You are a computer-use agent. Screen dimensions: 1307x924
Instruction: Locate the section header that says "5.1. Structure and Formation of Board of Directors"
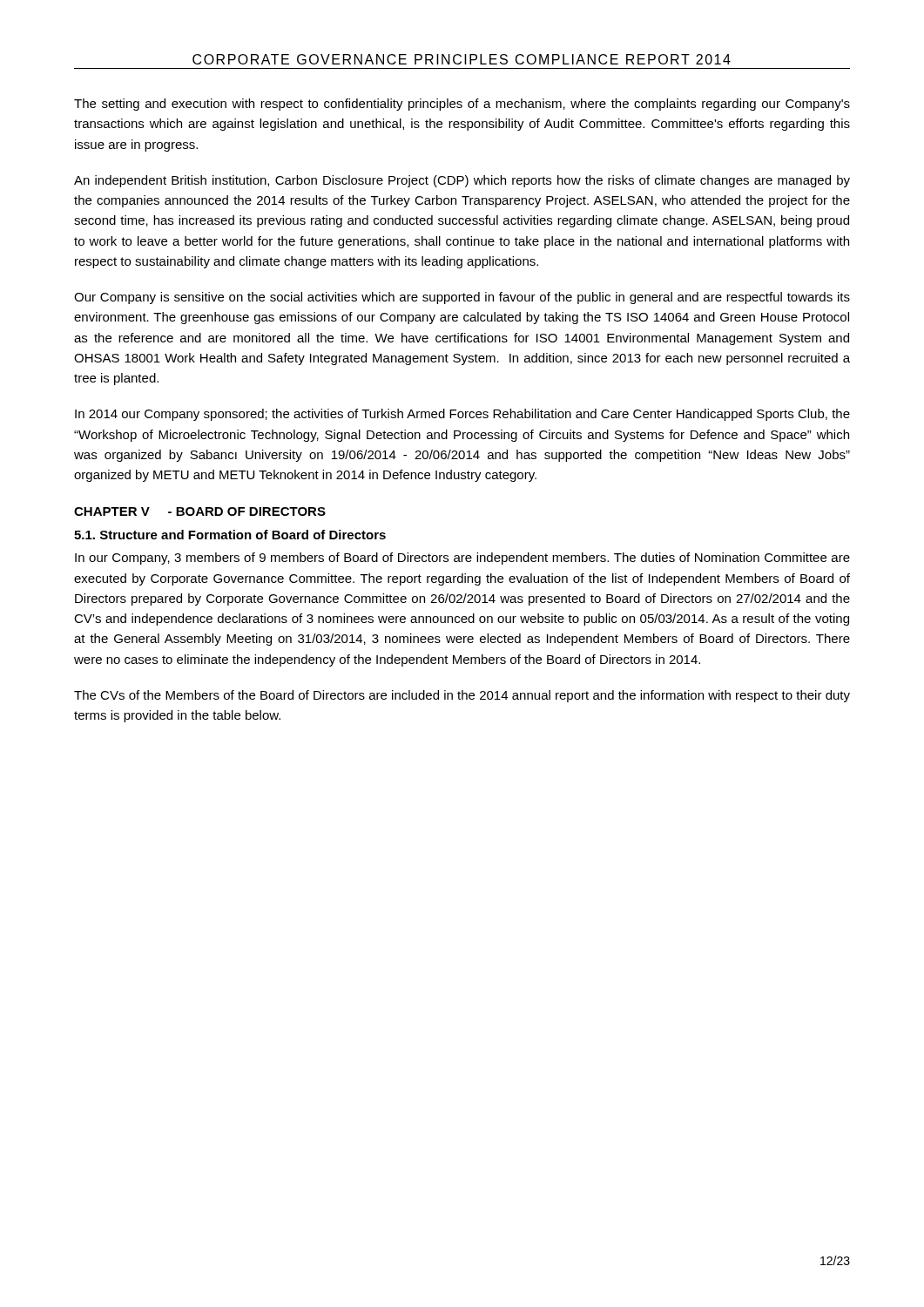click(x=230, y=535)
